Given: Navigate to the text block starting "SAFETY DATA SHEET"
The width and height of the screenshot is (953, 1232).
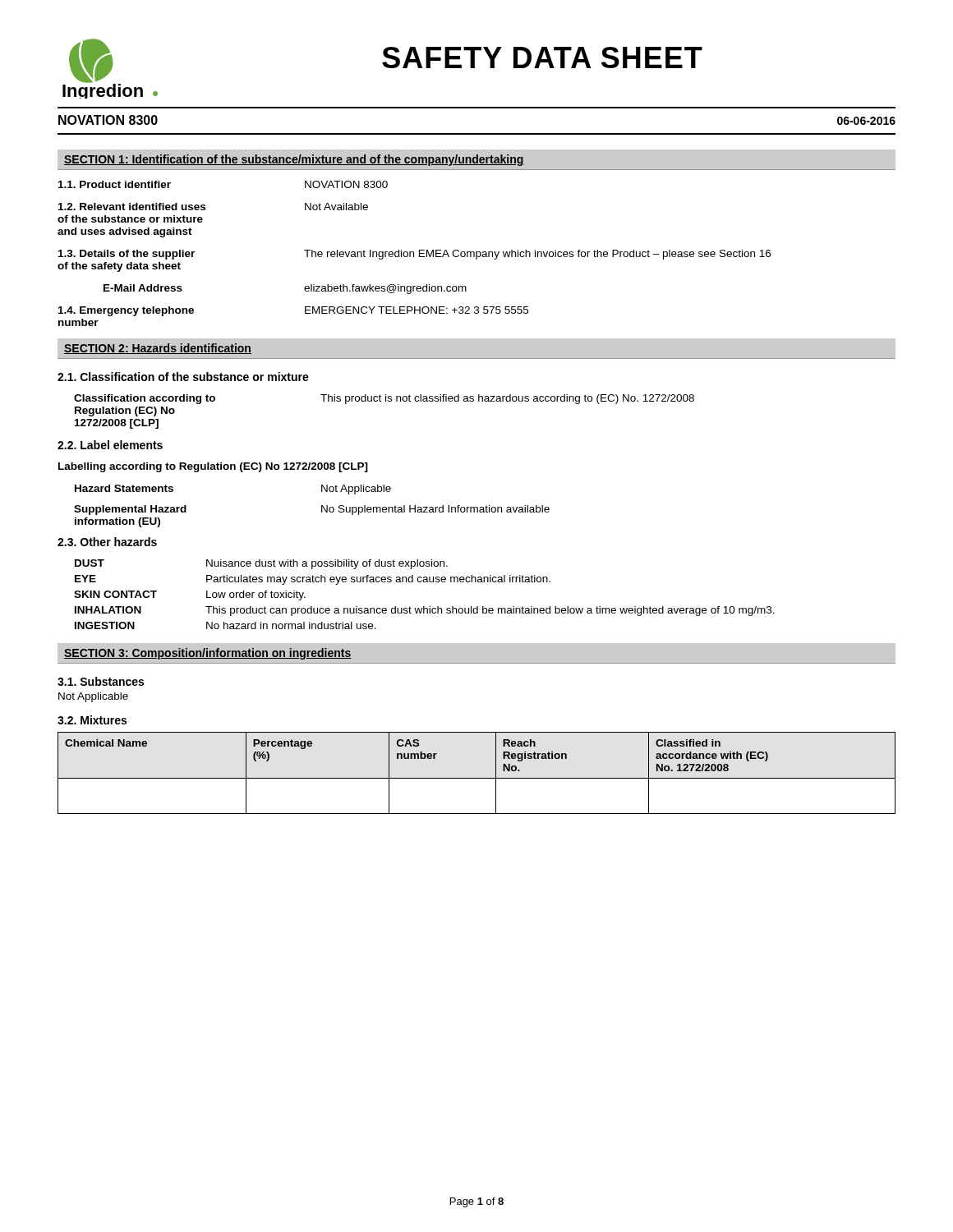Looking at the screenshot, I should click(x=542, y=58).
